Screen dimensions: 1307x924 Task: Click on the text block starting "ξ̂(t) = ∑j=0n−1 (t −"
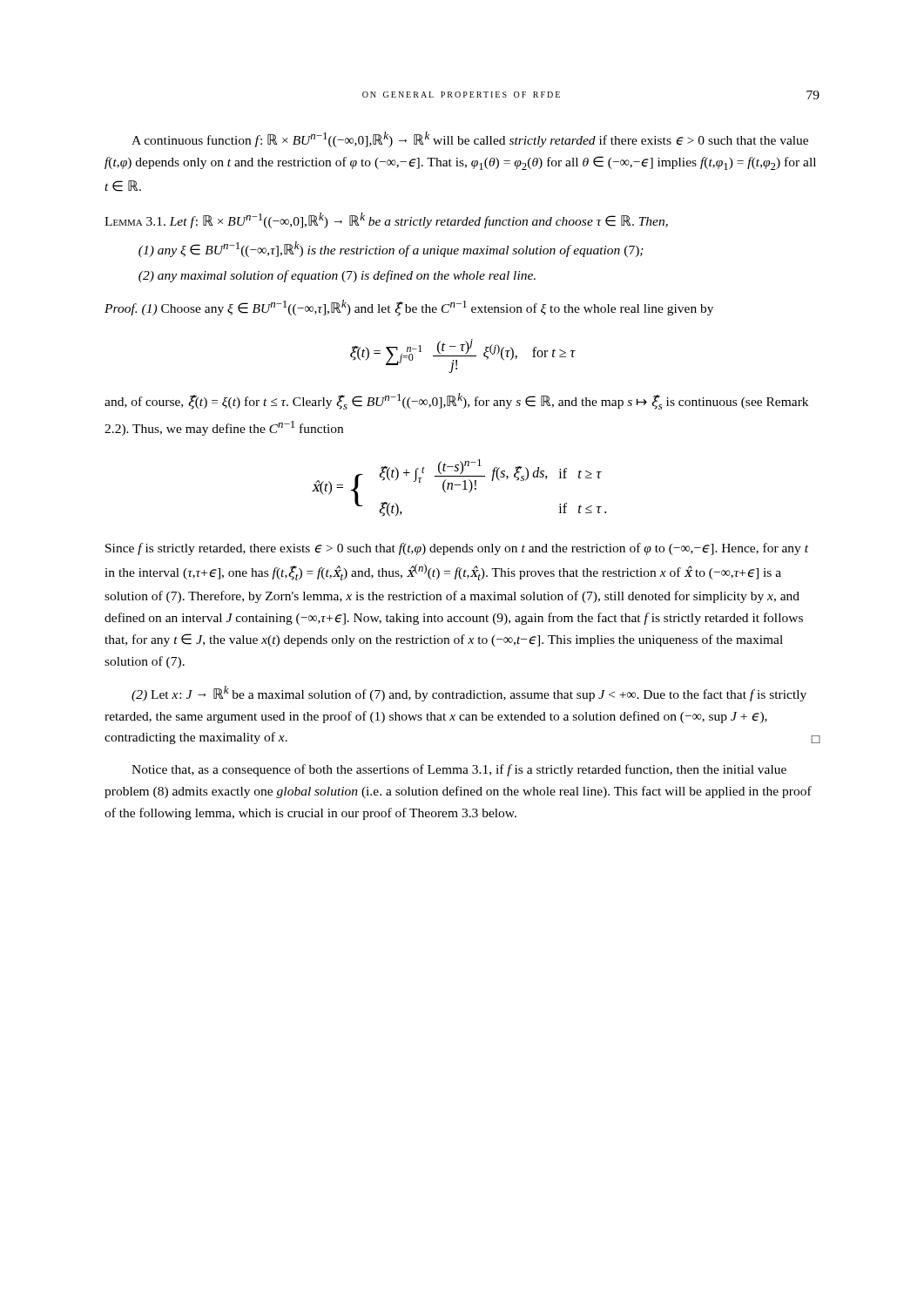point(462,354)
